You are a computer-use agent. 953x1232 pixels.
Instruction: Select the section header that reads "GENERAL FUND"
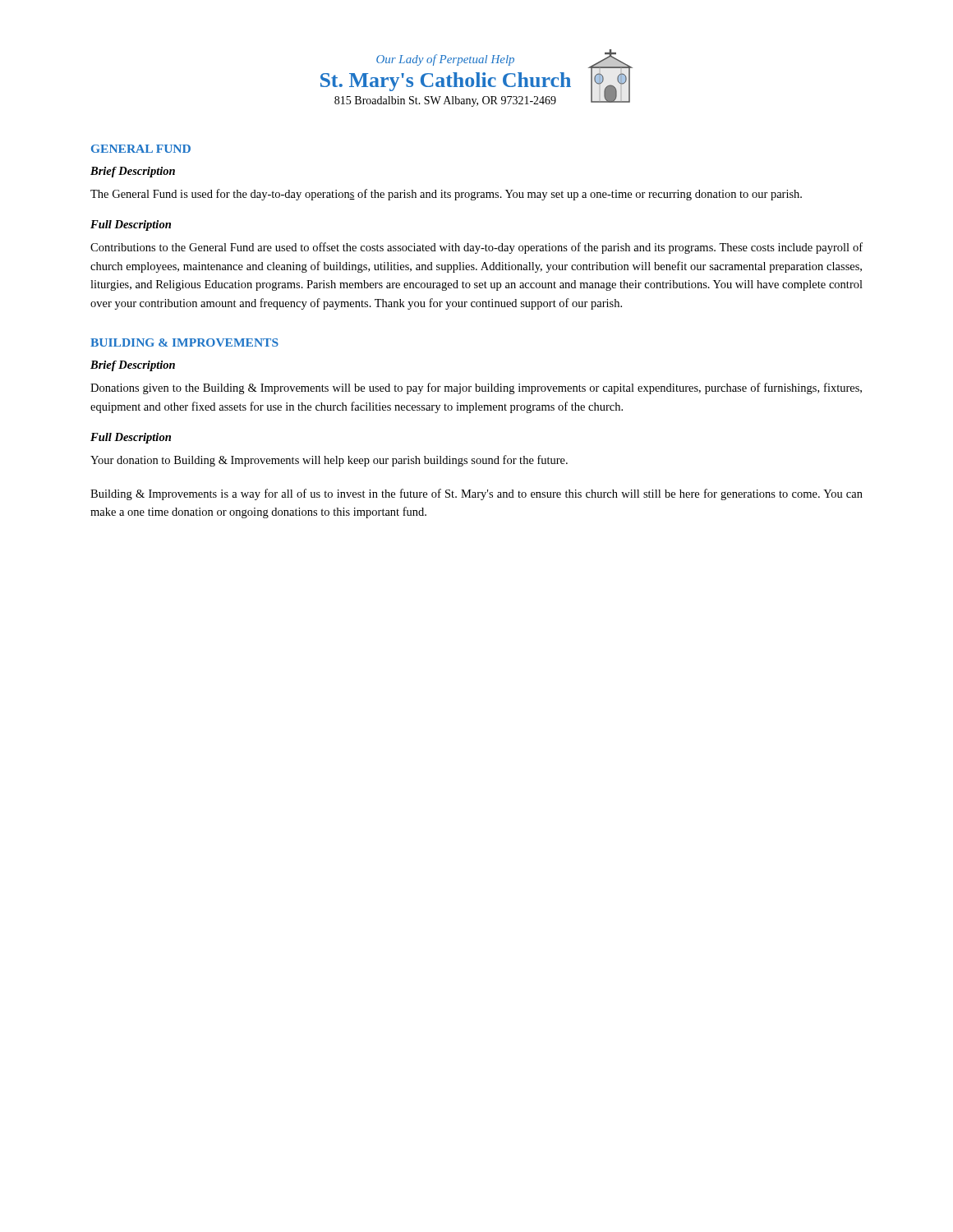tap(141, 148)
